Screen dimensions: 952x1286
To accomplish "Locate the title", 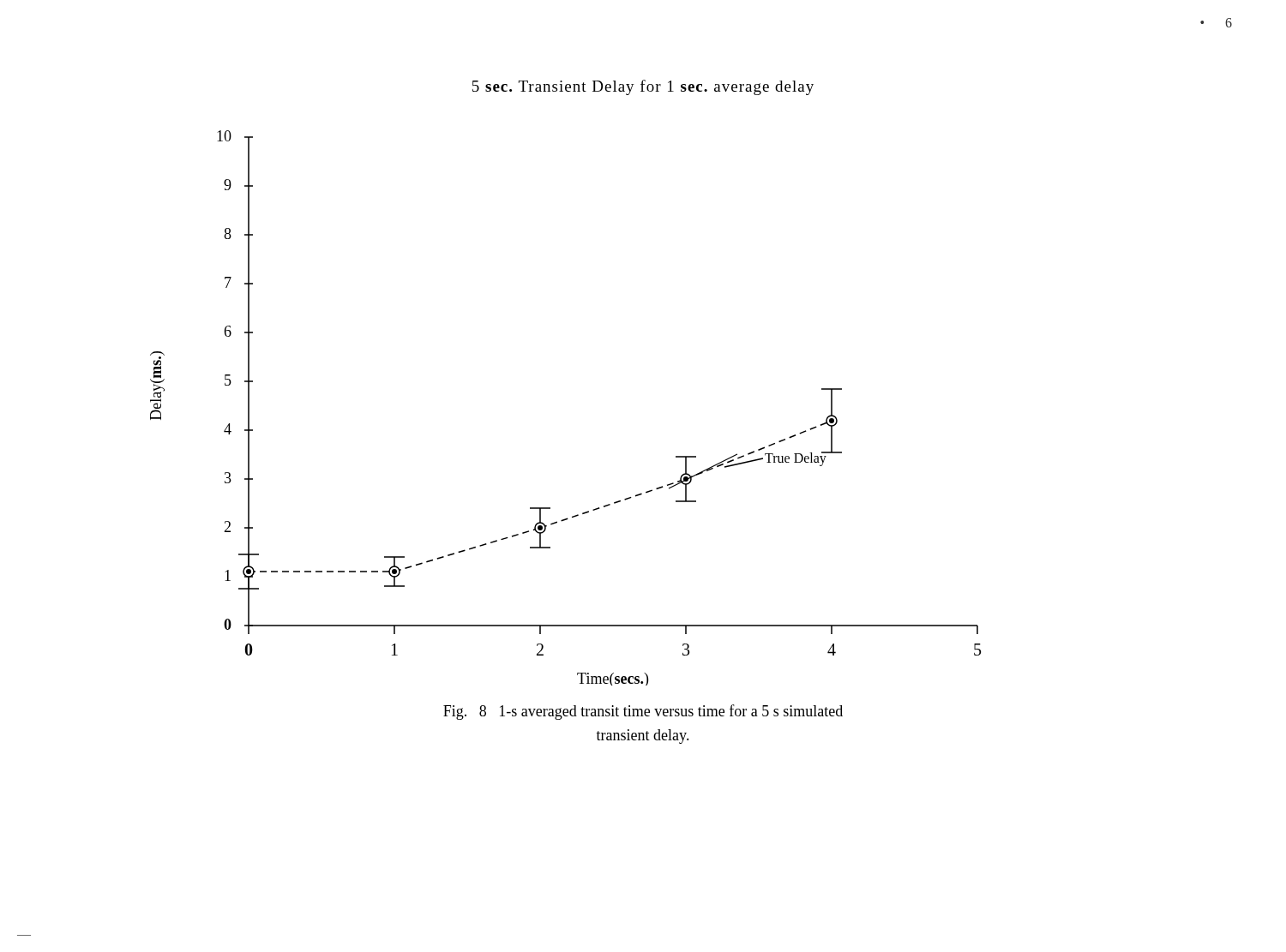I will (x=643, y=86).
